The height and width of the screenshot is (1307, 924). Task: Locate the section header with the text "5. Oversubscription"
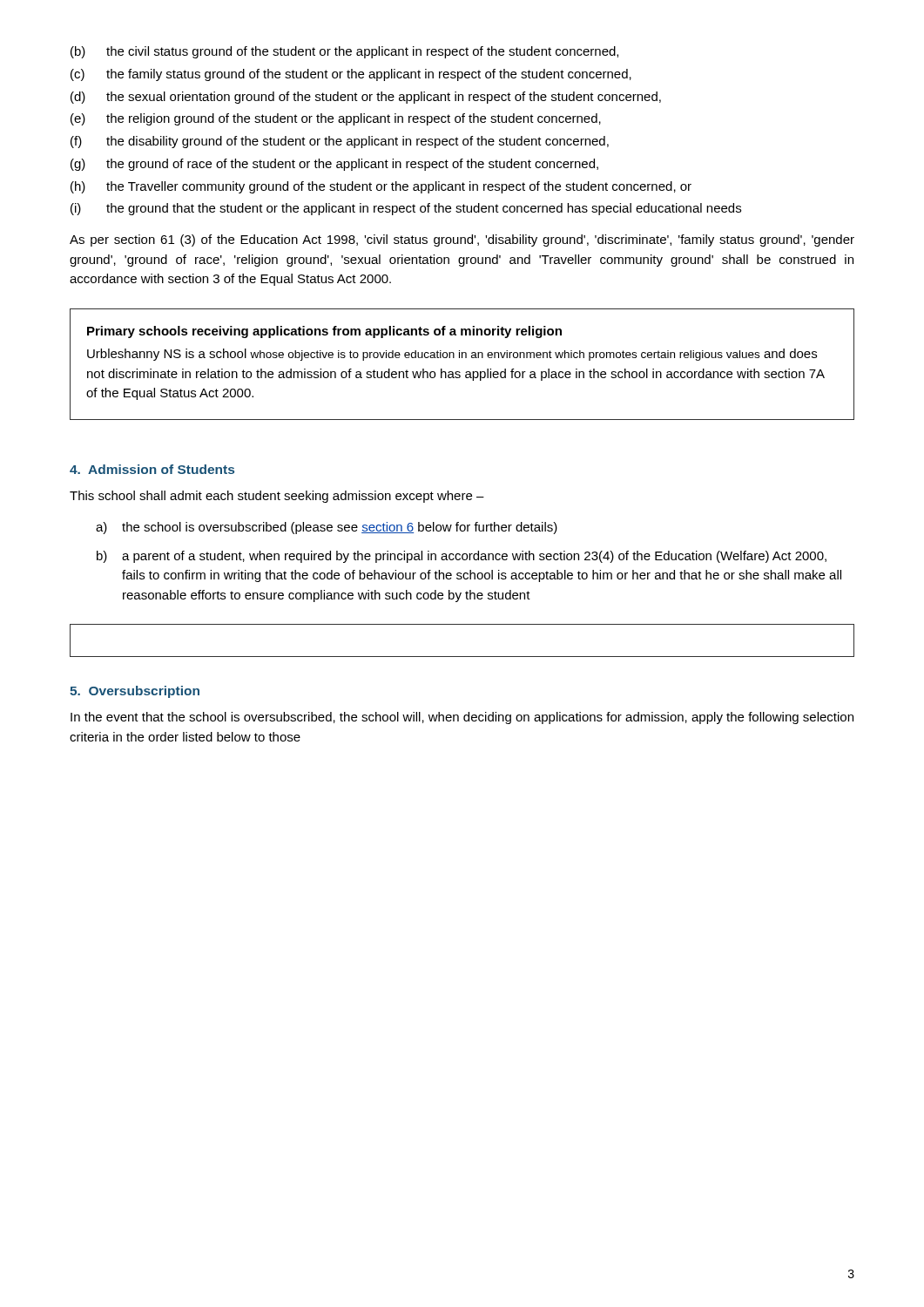(135, 691)
